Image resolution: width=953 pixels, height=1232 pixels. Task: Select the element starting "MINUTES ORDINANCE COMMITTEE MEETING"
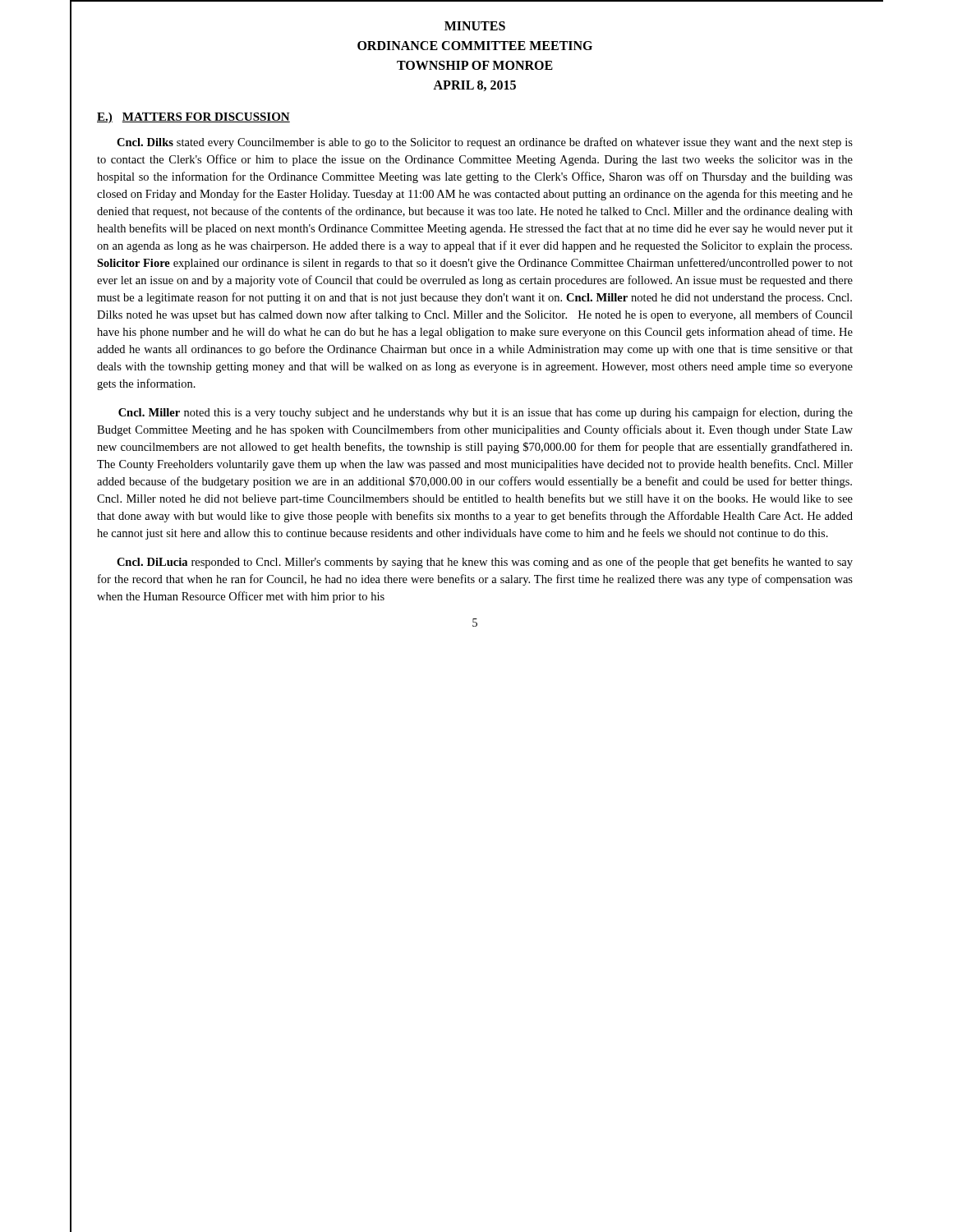(x=475, y=56)
